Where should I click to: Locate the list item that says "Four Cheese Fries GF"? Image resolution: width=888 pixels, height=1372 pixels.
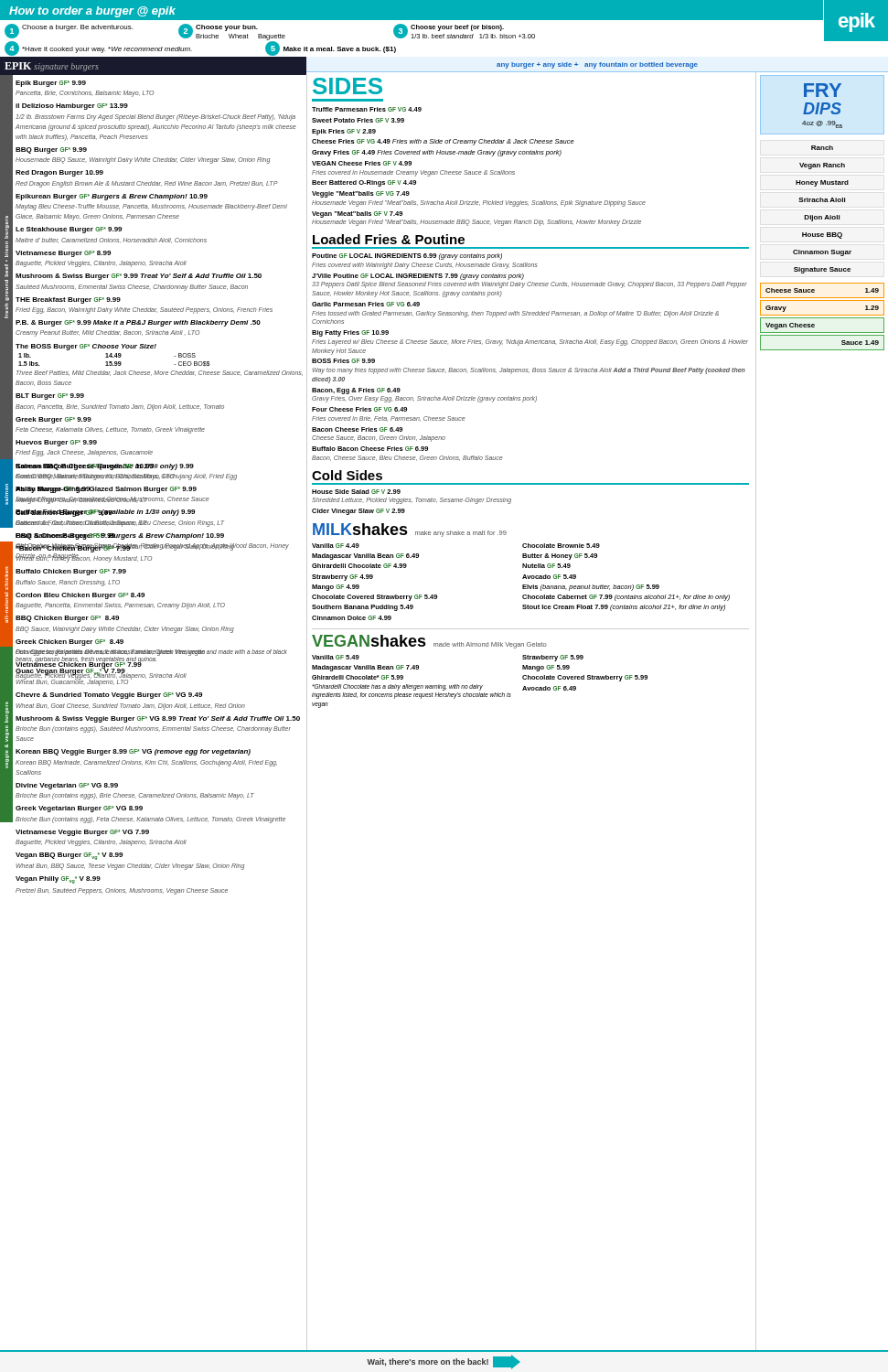(x=389, y=413)
